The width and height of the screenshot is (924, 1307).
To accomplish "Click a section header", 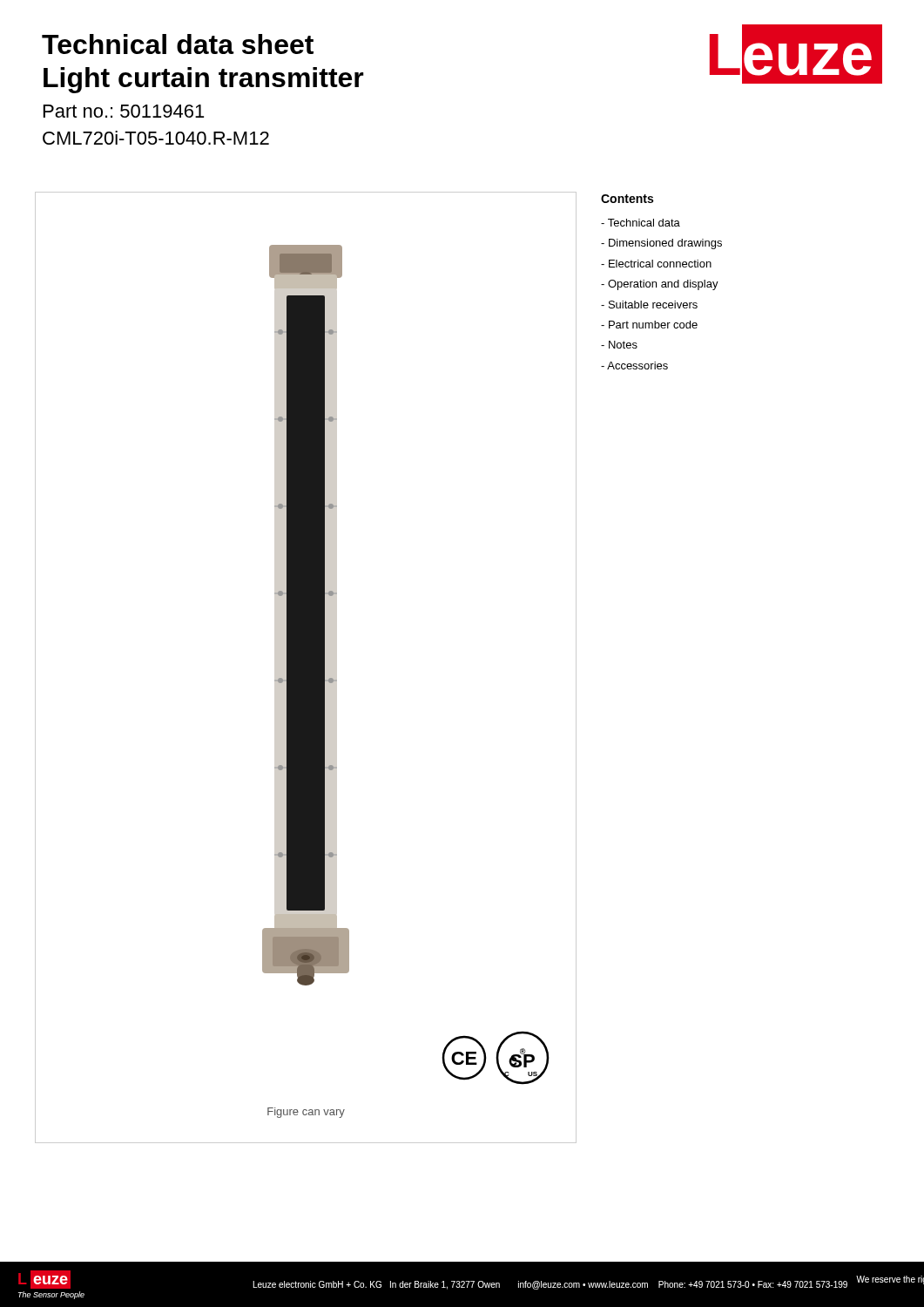I will [x=627, y=199].
